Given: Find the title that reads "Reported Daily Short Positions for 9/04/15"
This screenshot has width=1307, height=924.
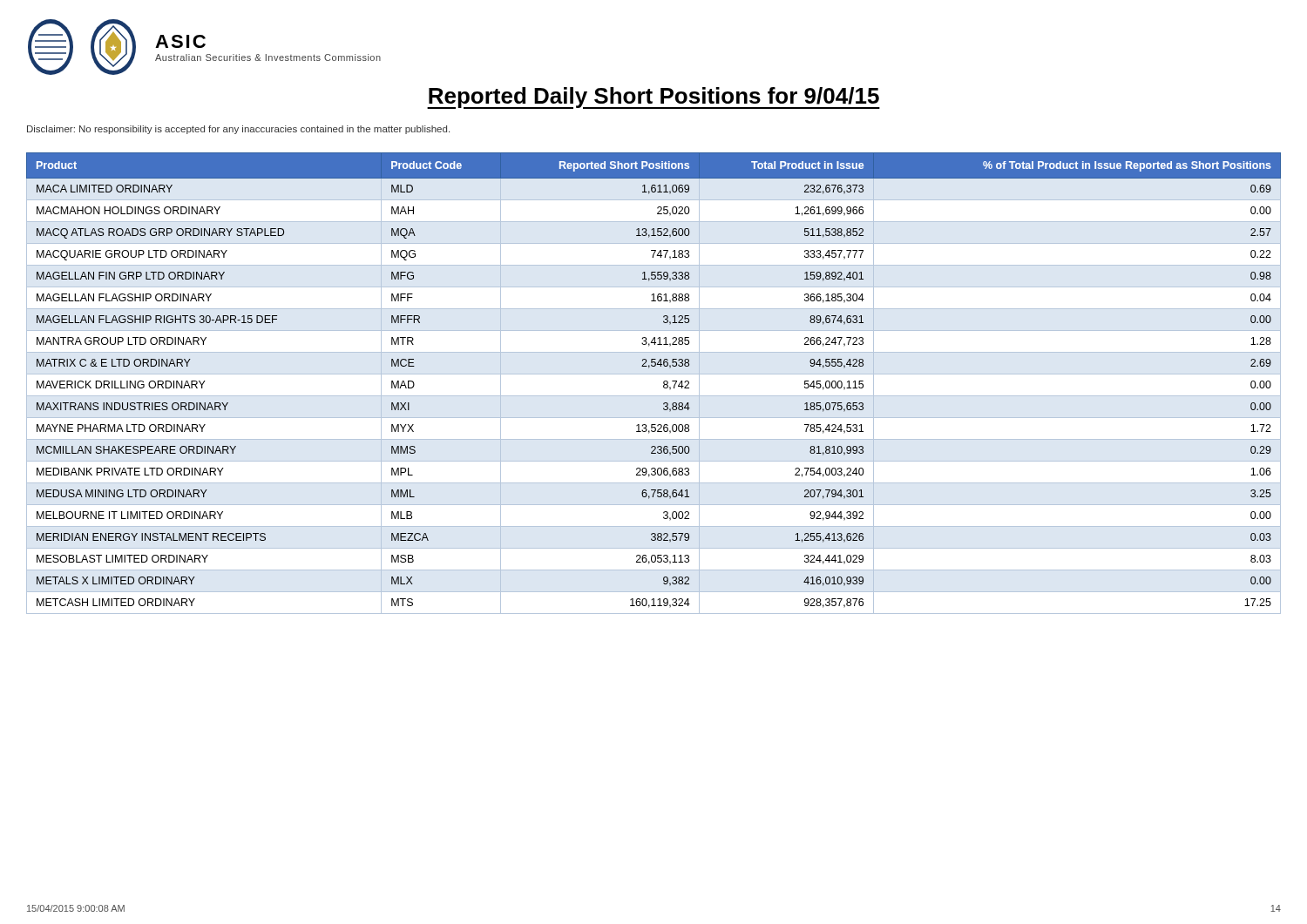Looking at the screenshot, I should (654, 96).
